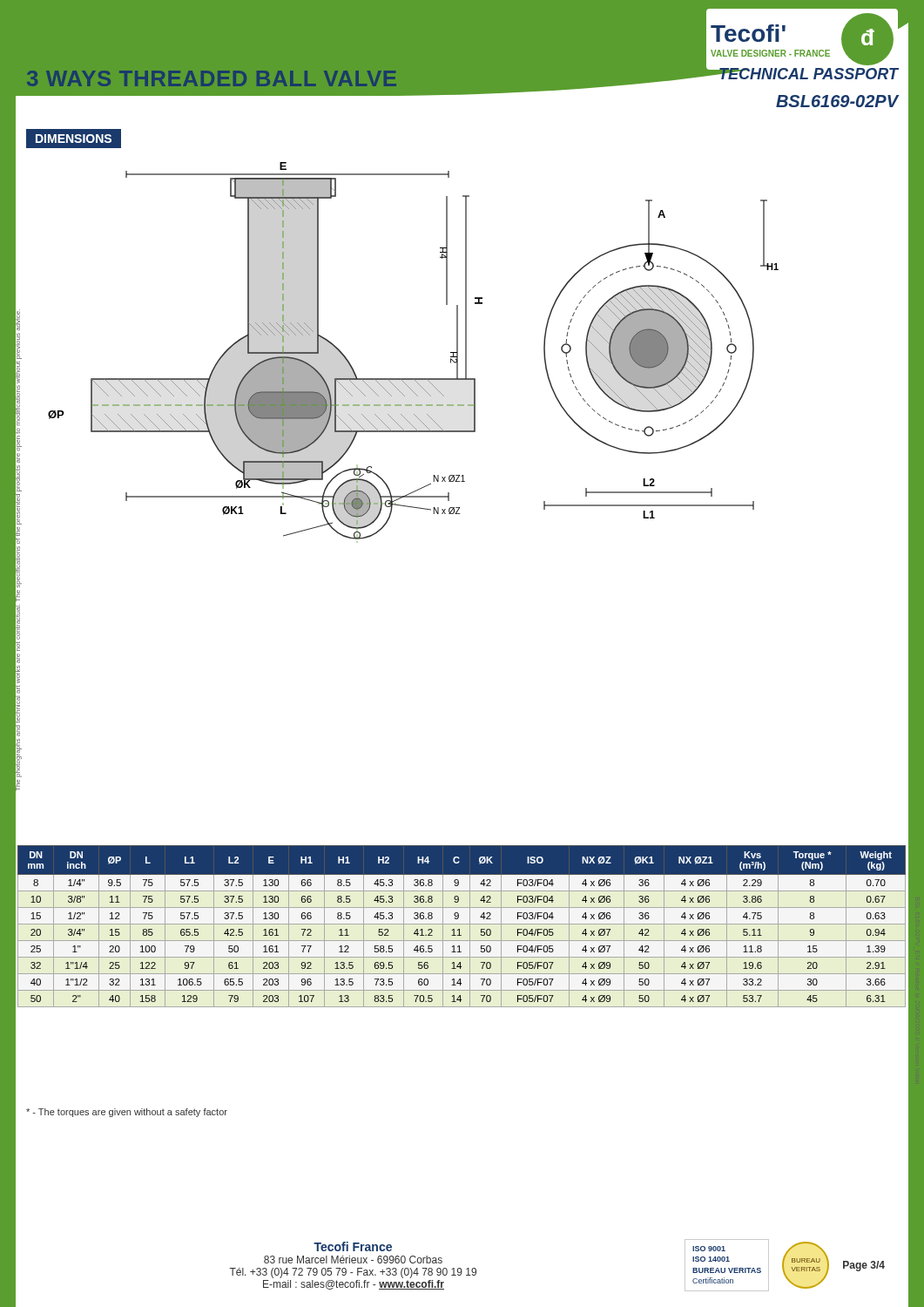Click the title that begins "3 WAYS THREADED"
Viewport: 924px width, 1307px height.
tap(212, 78)
